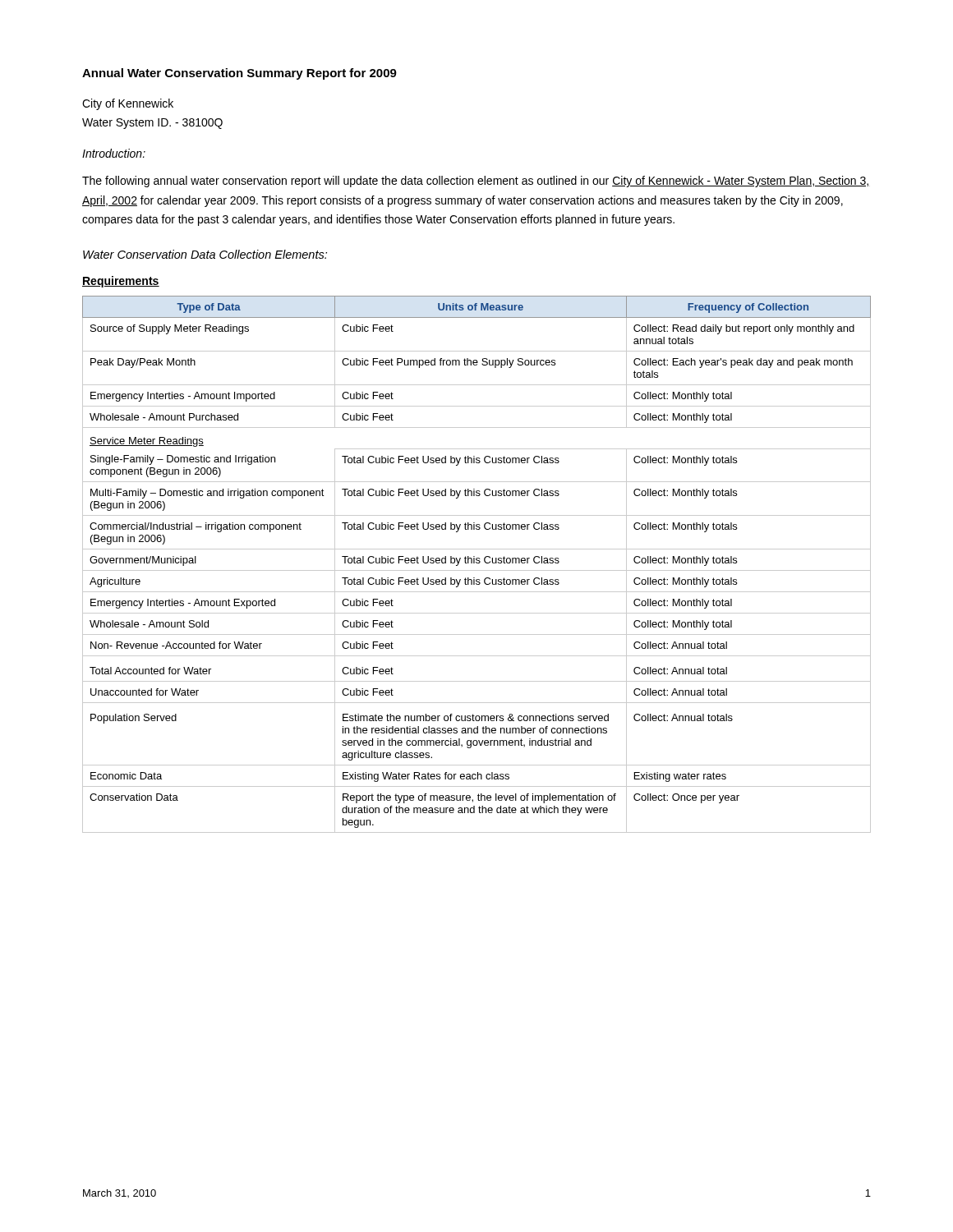Image resolution: width=953 pixels, height=1232 pixels.
Task: Find the section header on this page that starts "Water Conservation Data"
Action: [205, 254]
